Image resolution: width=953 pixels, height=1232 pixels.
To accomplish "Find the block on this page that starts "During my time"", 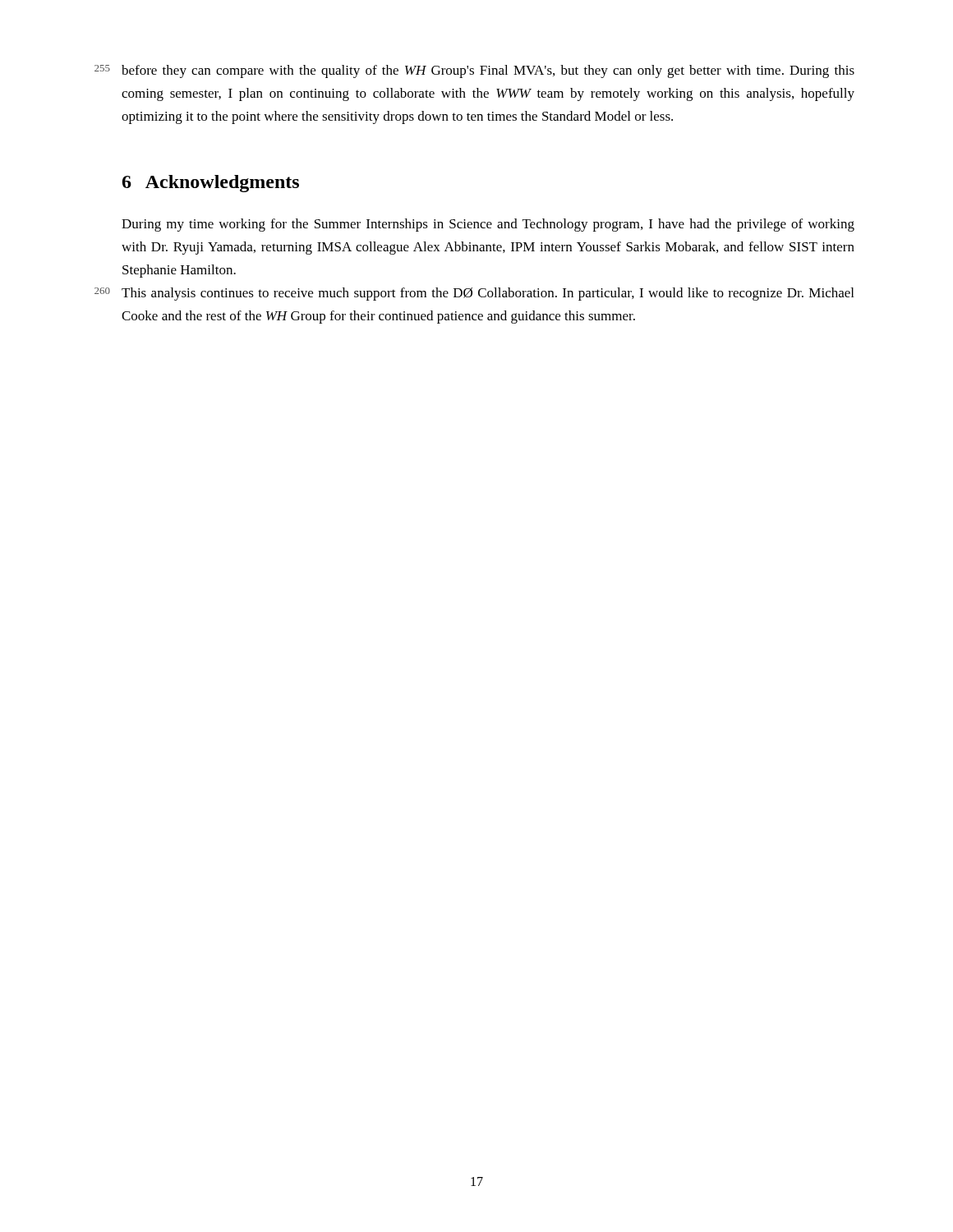I will [488, 225].
